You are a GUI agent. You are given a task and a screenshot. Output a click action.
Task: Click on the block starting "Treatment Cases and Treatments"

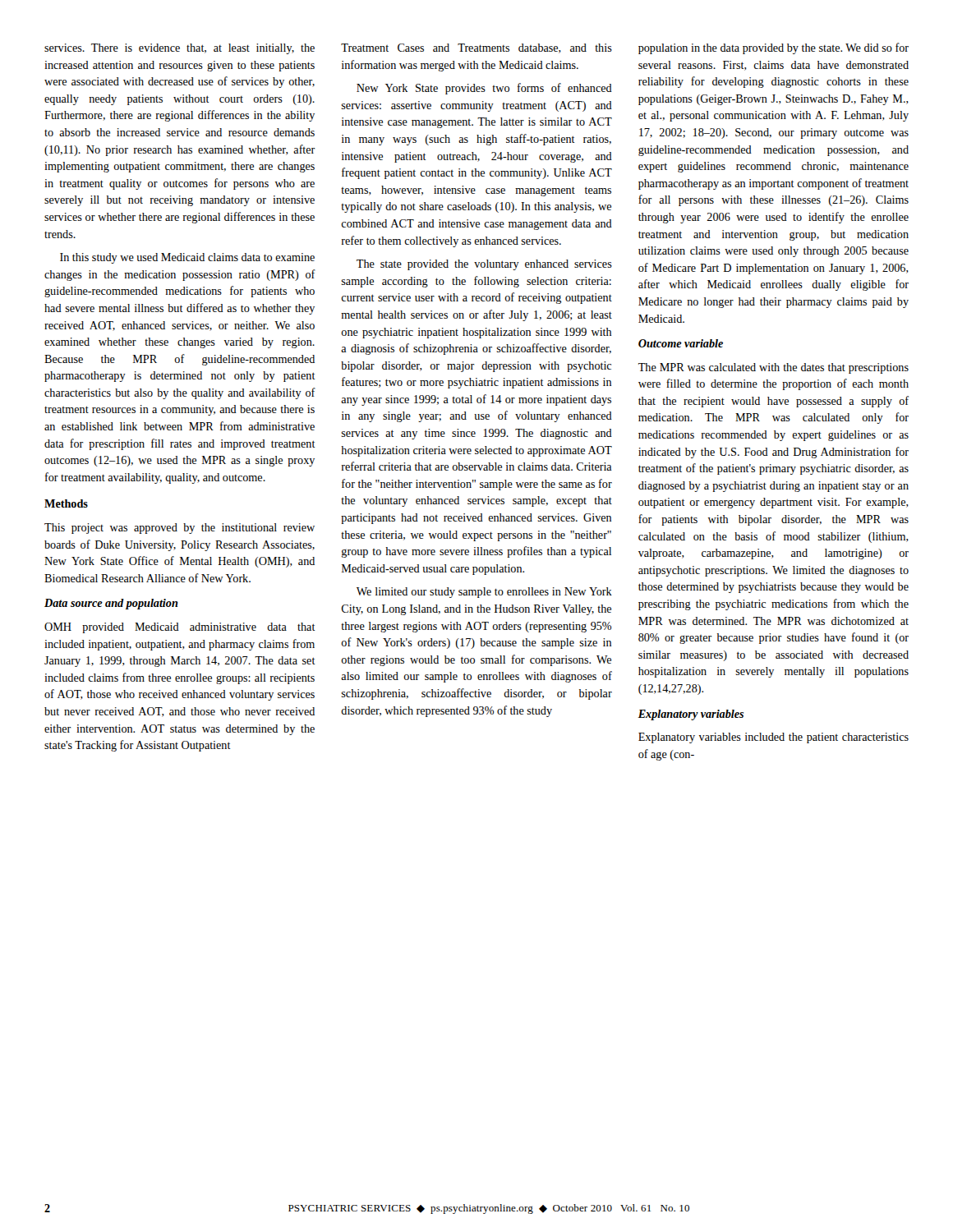point(476,56)
